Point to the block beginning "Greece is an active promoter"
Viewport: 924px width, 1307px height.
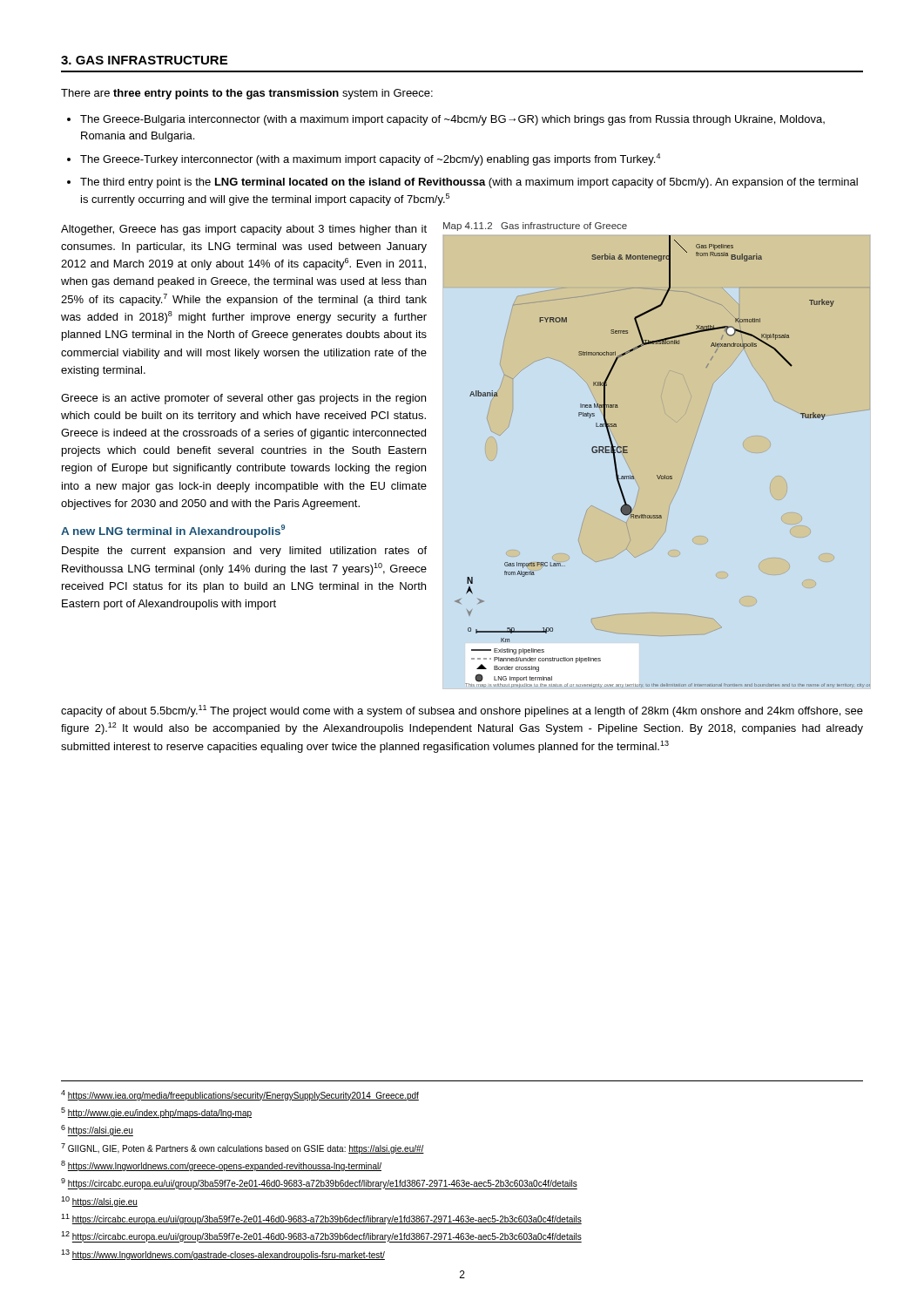pos(244,450)
